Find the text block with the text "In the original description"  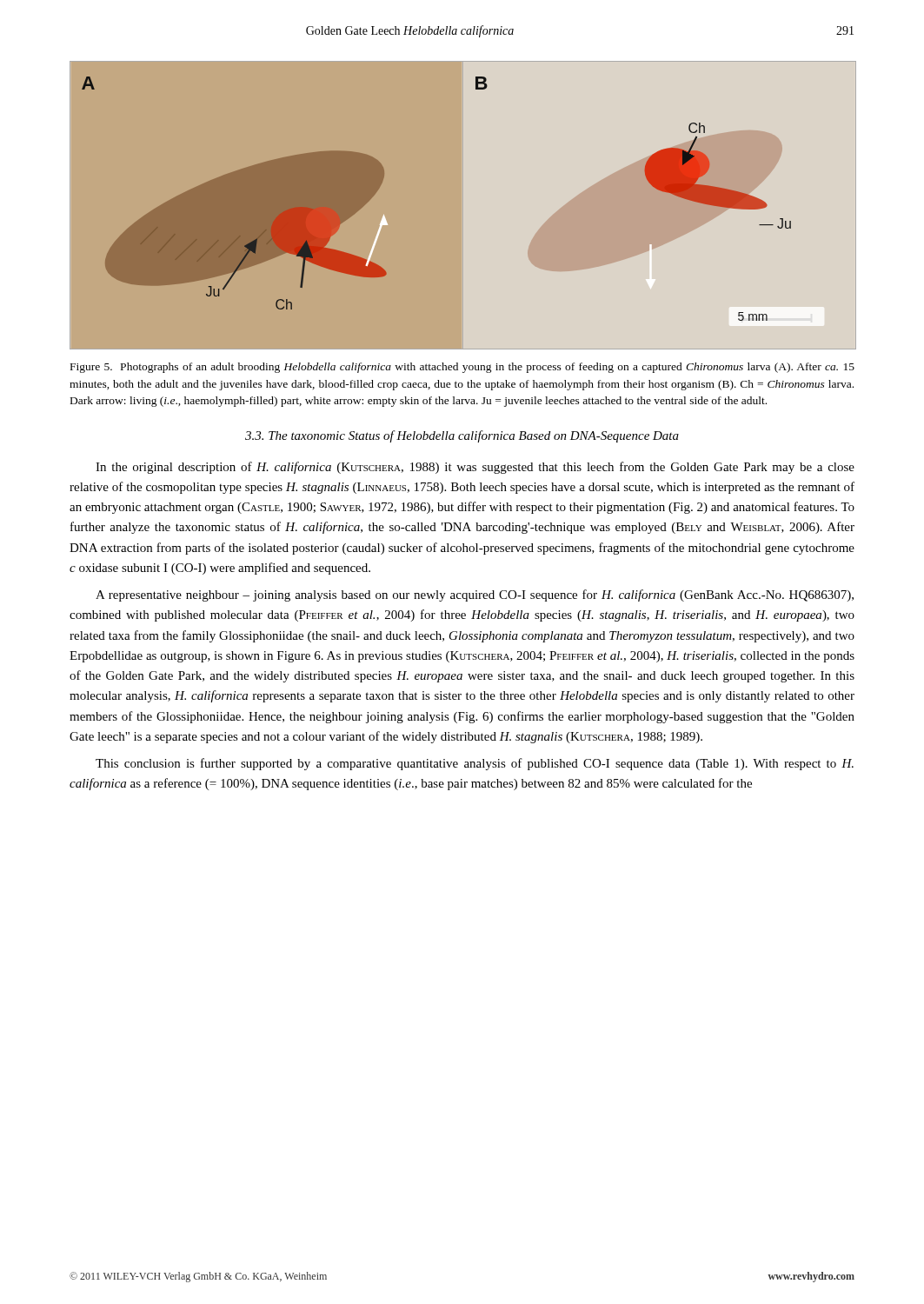[x=462, y=517]
